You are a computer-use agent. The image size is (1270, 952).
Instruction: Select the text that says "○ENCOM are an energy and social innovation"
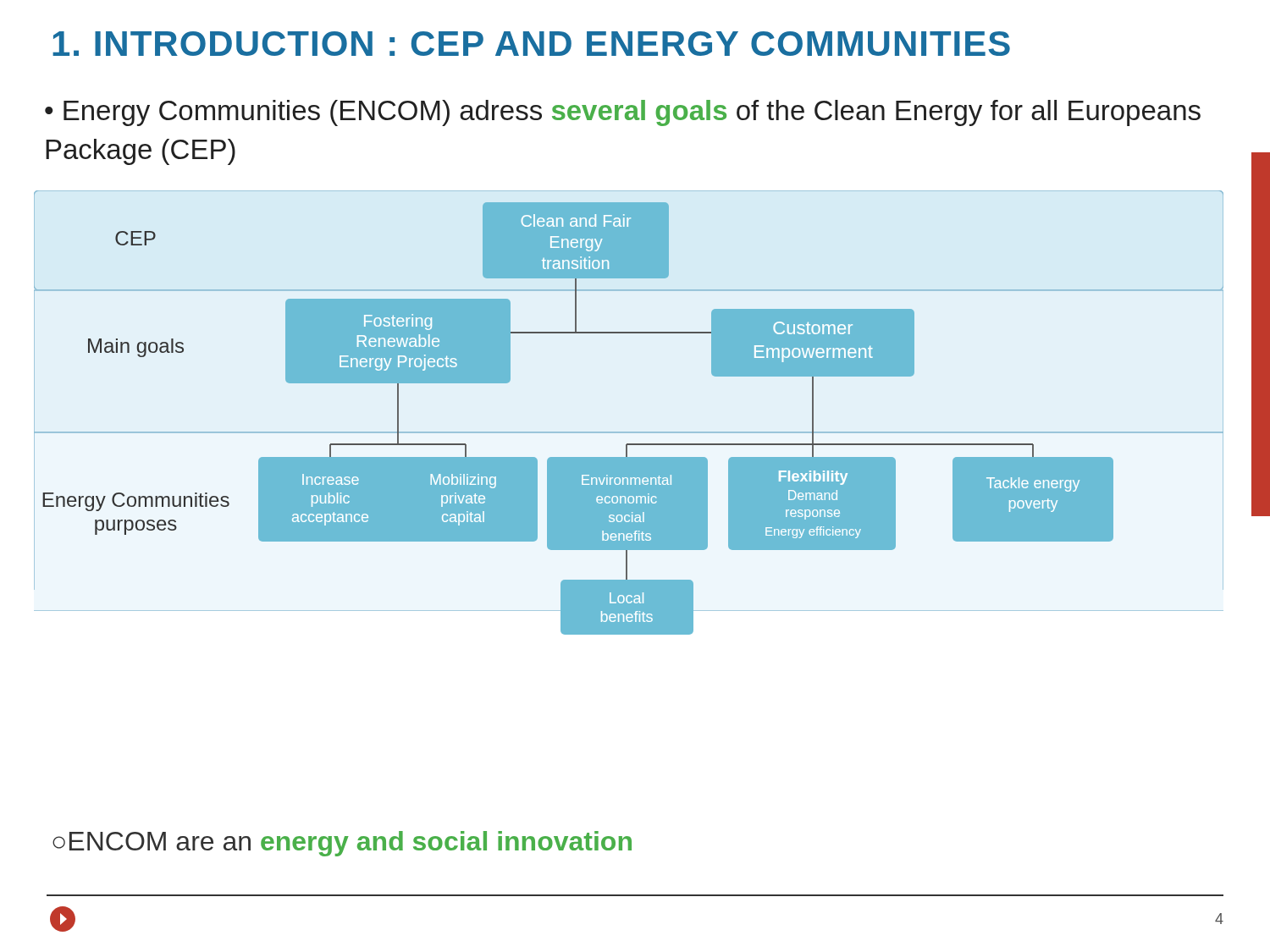tap(342, 841)
